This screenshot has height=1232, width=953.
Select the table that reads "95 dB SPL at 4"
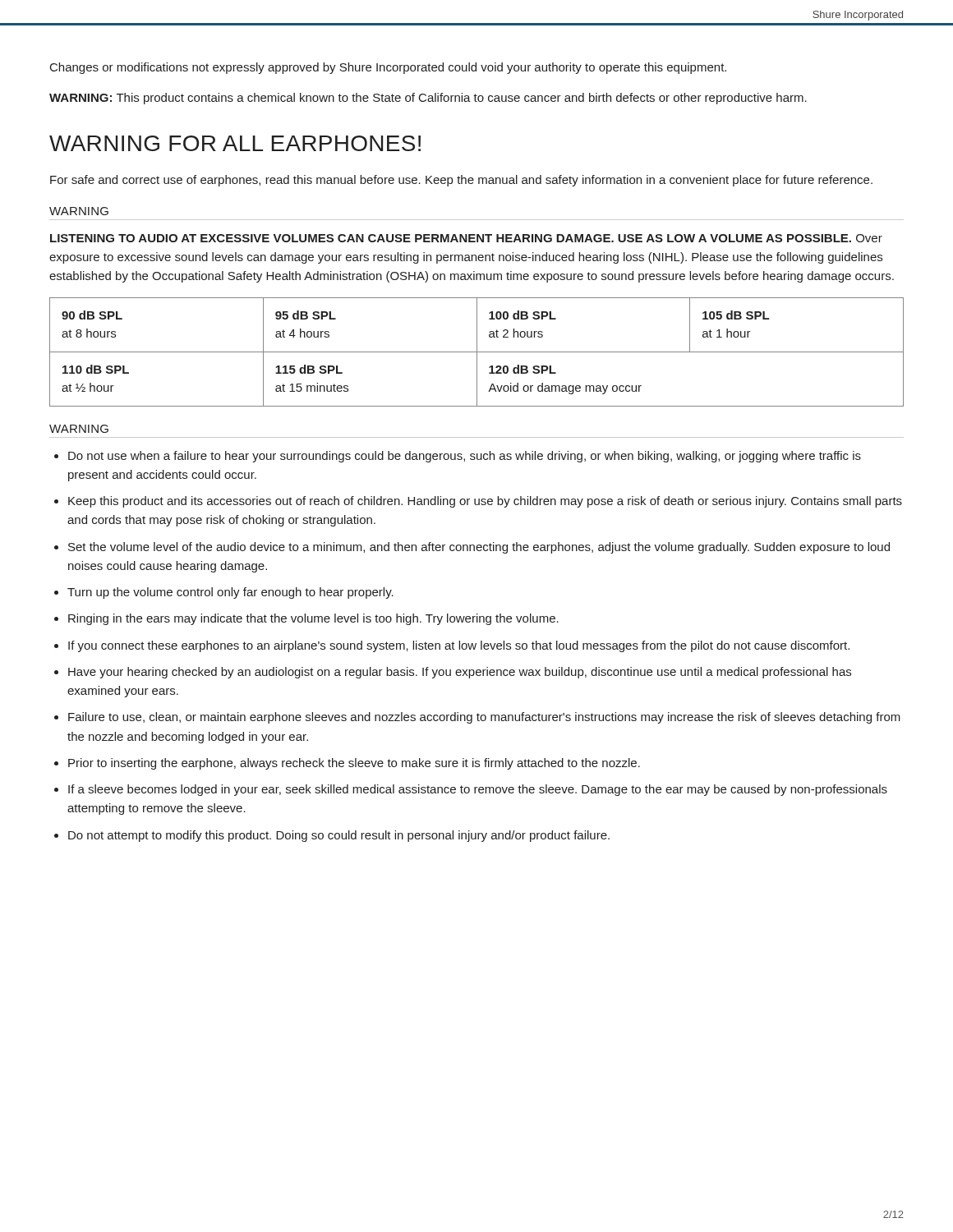coord(476,352)
